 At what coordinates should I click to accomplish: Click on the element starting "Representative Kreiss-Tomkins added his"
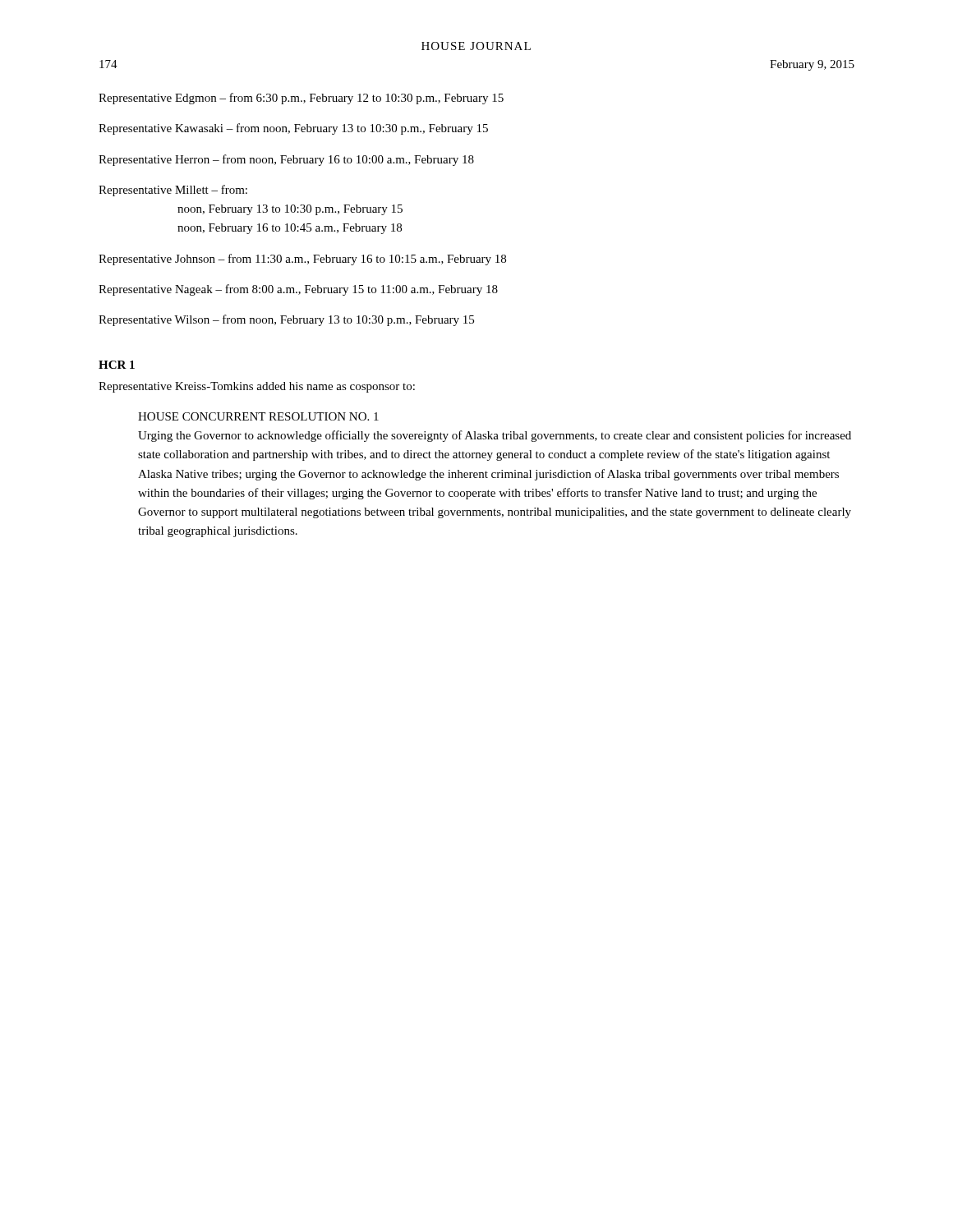coord(257,386)
